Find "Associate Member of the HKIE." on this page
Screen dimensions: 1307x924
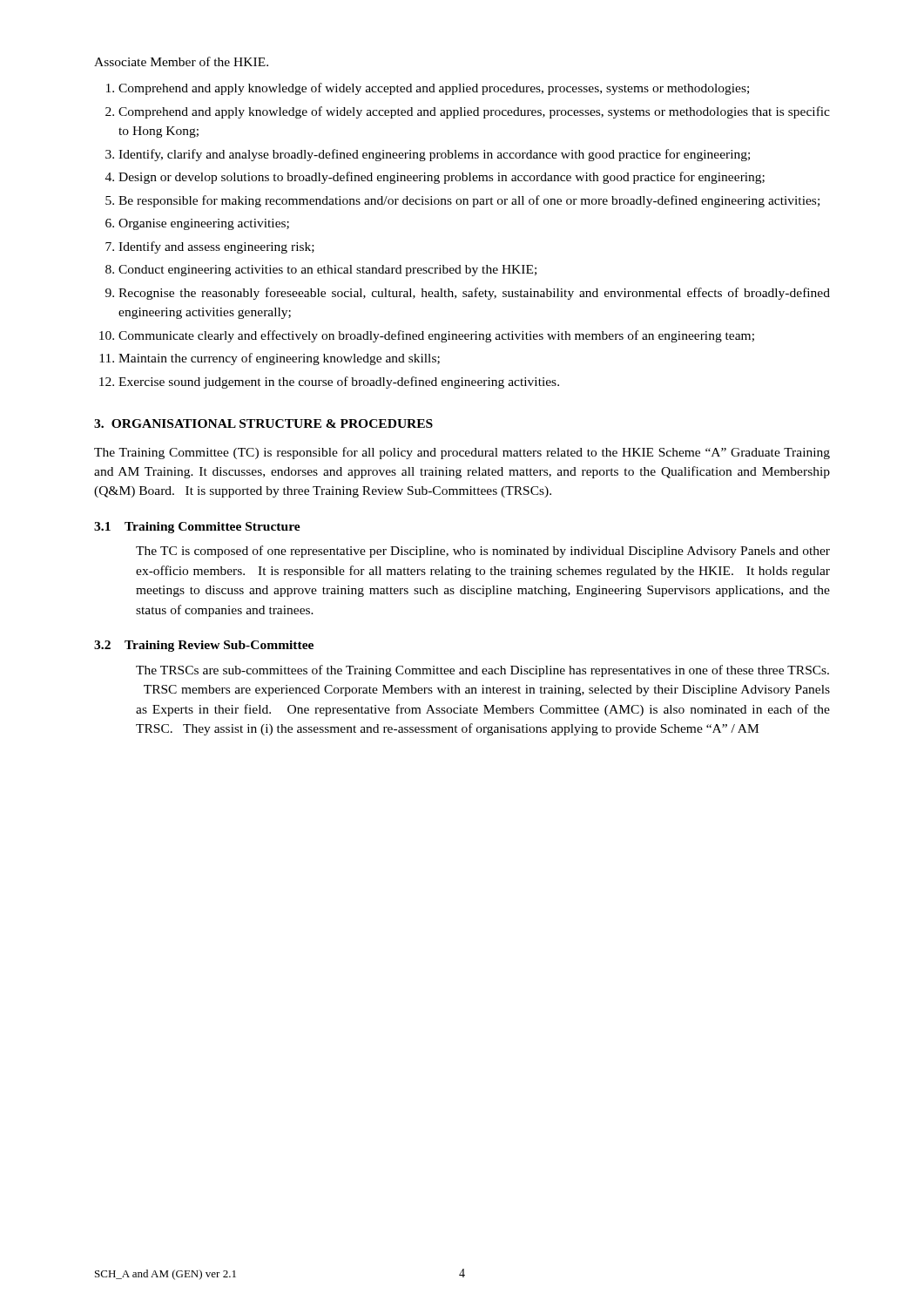tap(182, 61)
